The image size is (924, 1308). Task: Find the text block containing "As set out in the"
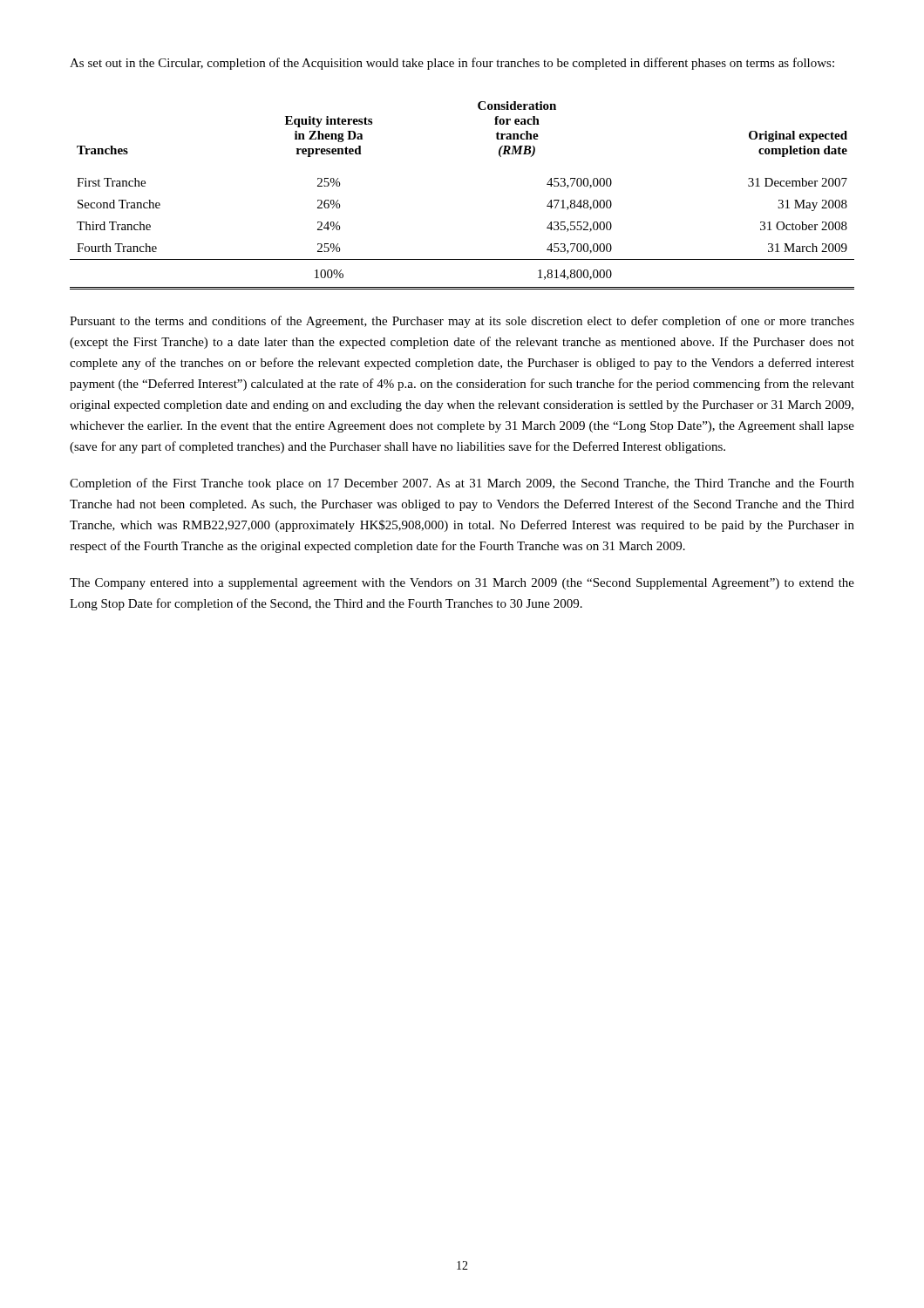pyautogui.click(x=452, y=63)
